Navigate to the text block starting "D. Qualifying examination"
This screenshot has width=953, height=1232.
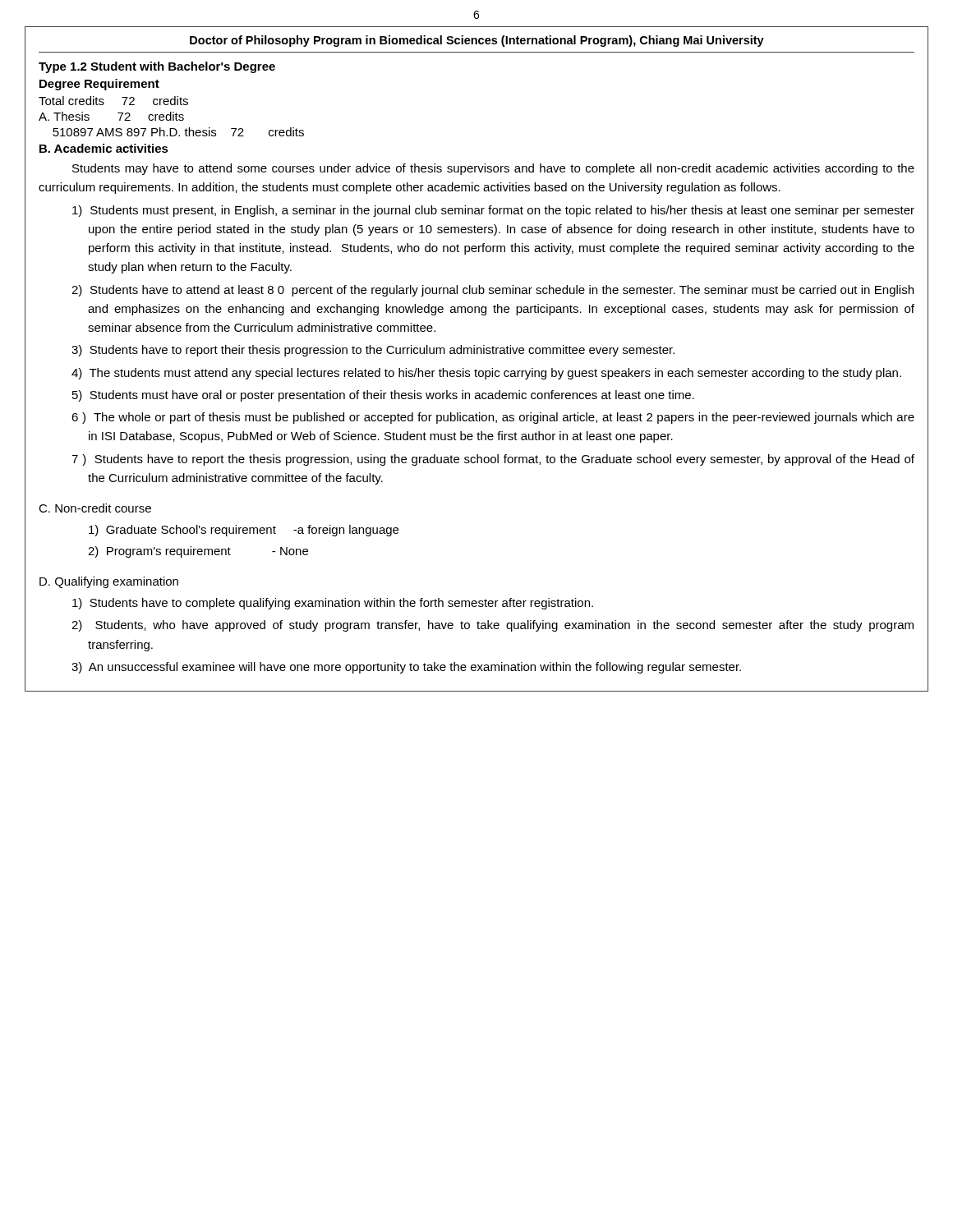(109, 581)
